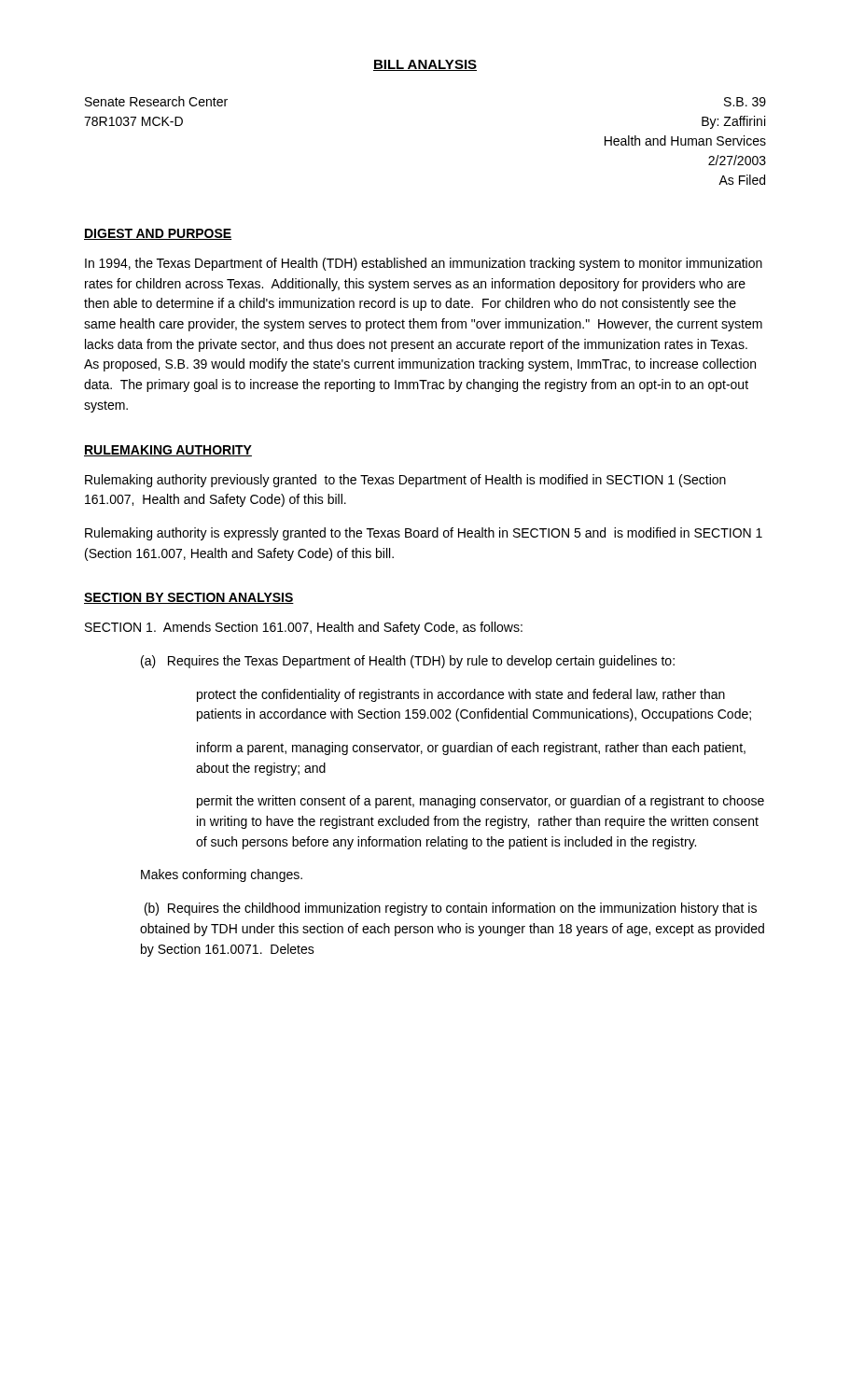Find the block on this page that starts "protect the confidentiality of"
Screen dimensions: 1400x850
point(474,704)
